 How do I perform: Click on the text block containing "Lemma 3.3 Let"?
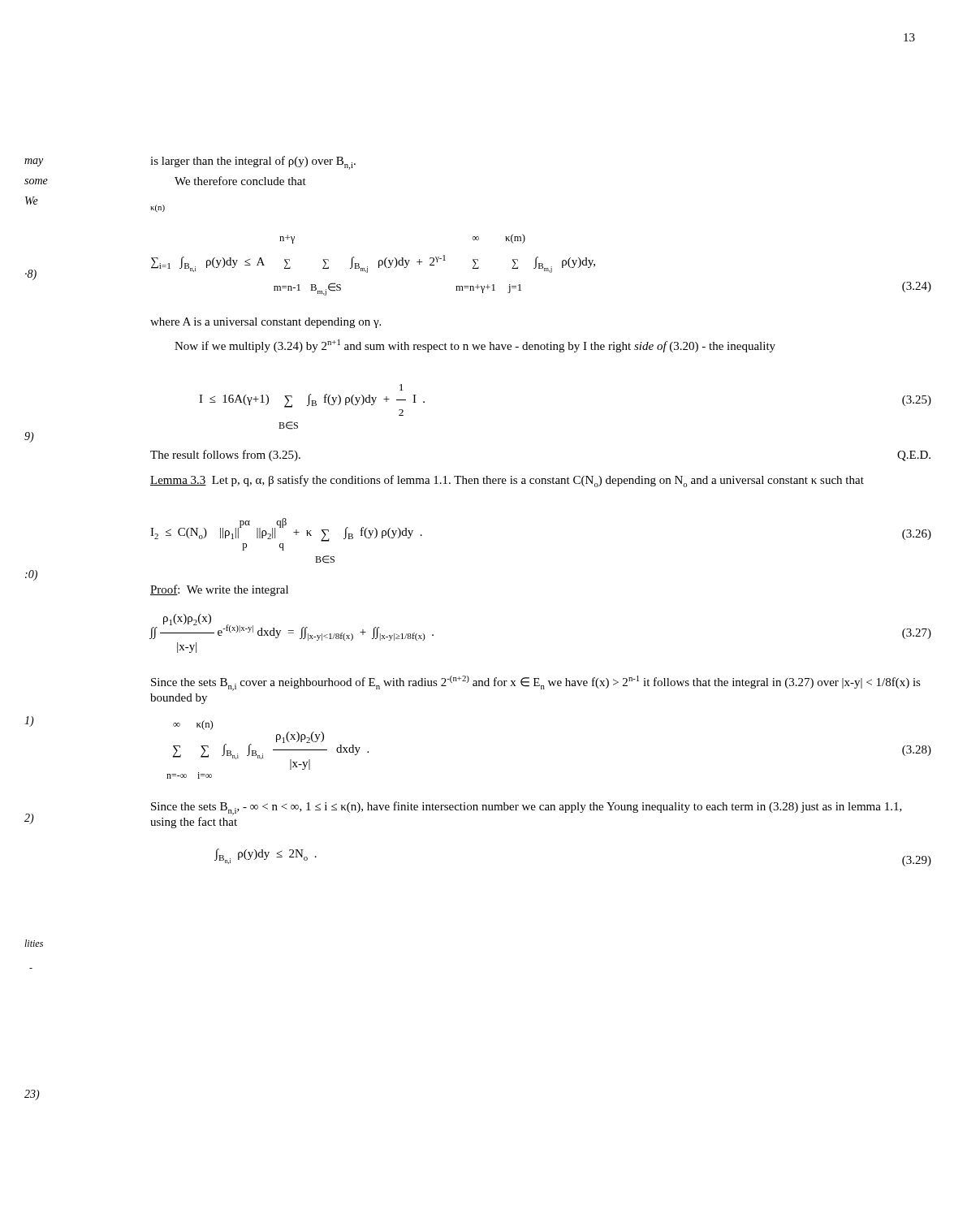click(x=507, y=481)
